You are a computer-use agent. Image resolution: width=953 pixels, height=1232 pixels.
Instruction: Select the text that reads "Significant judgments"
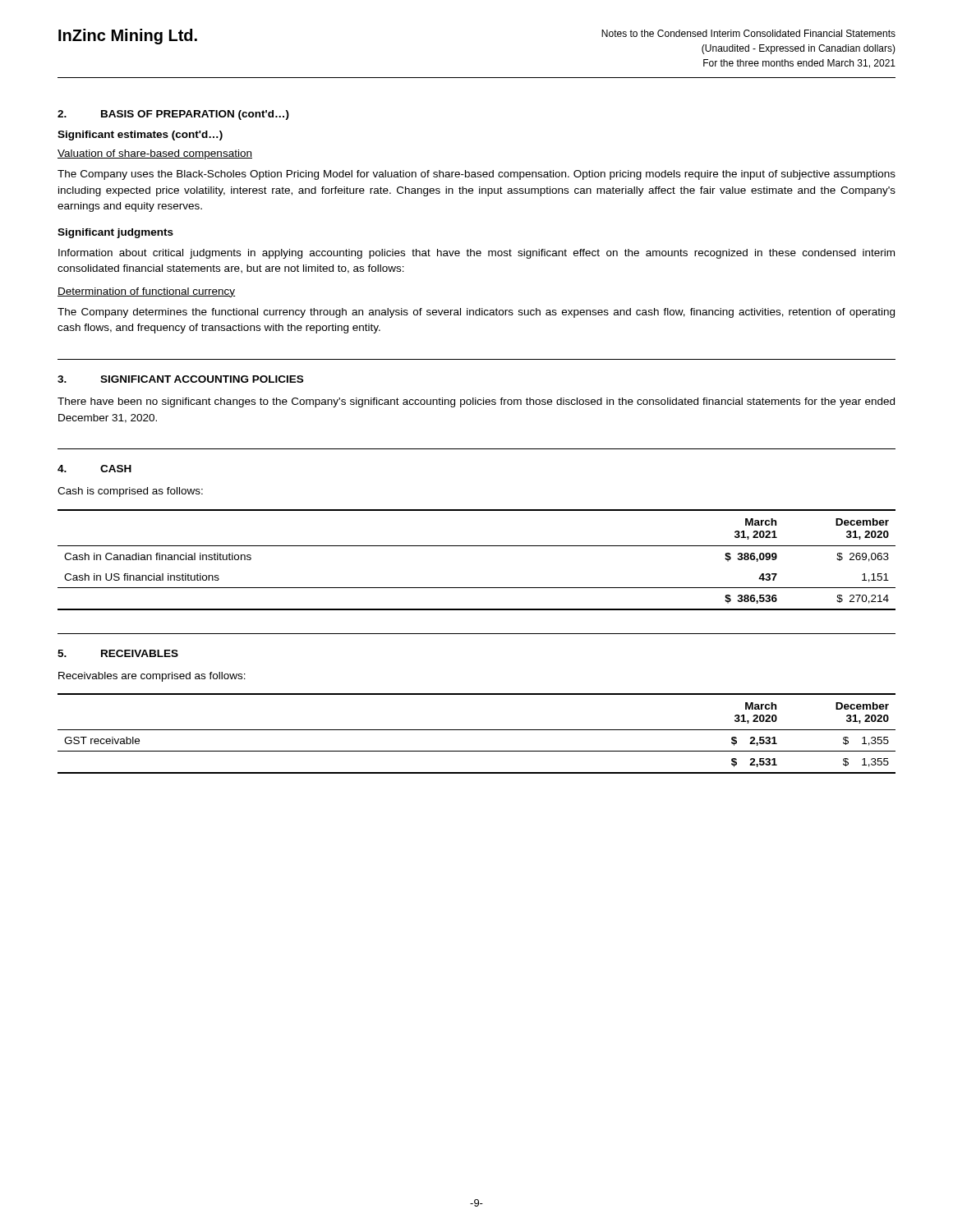coord(115,232)
